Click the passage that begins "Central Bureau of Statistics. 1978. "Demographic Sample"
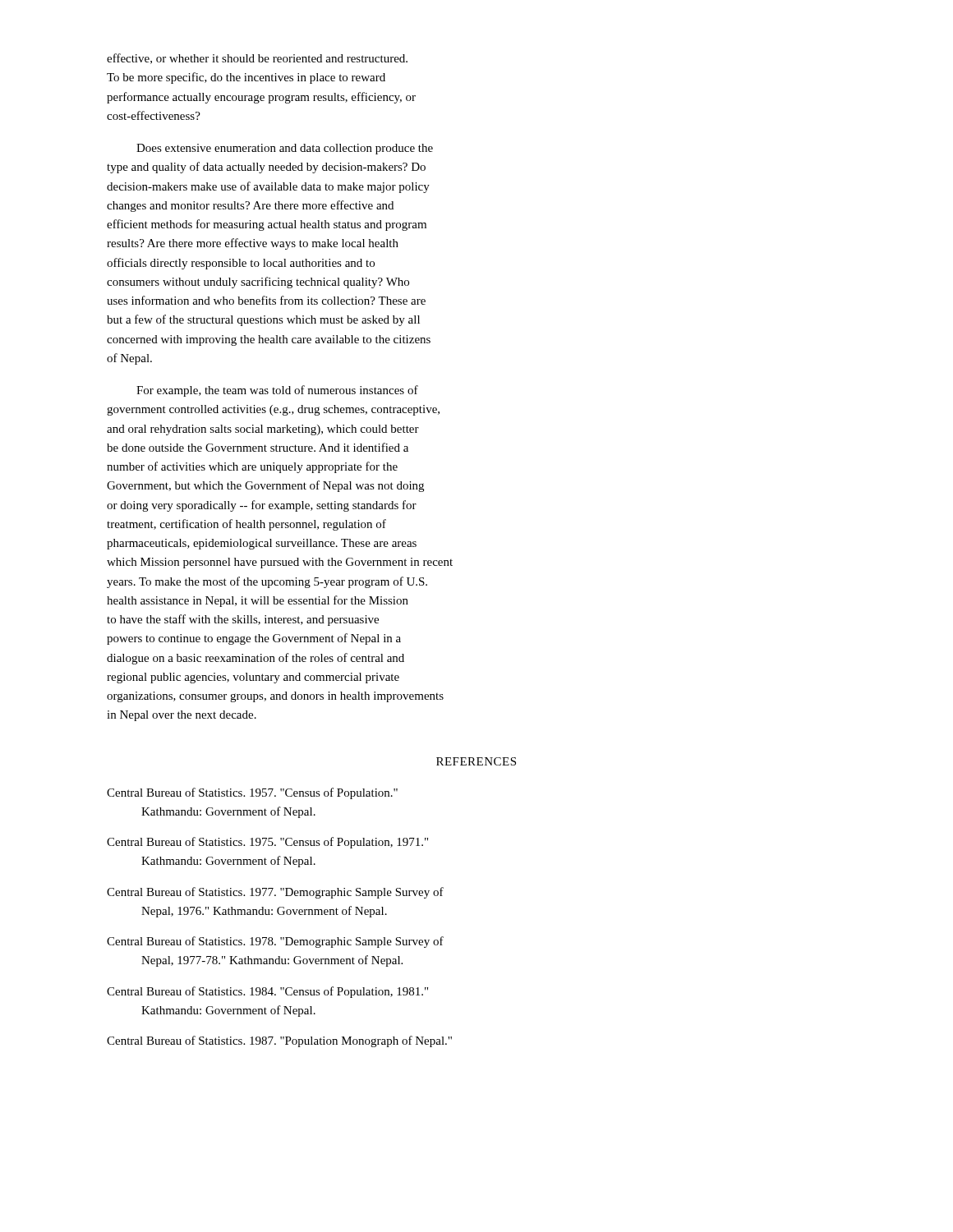This screenshot has height=1232, width=953. (x=275, y=942)
